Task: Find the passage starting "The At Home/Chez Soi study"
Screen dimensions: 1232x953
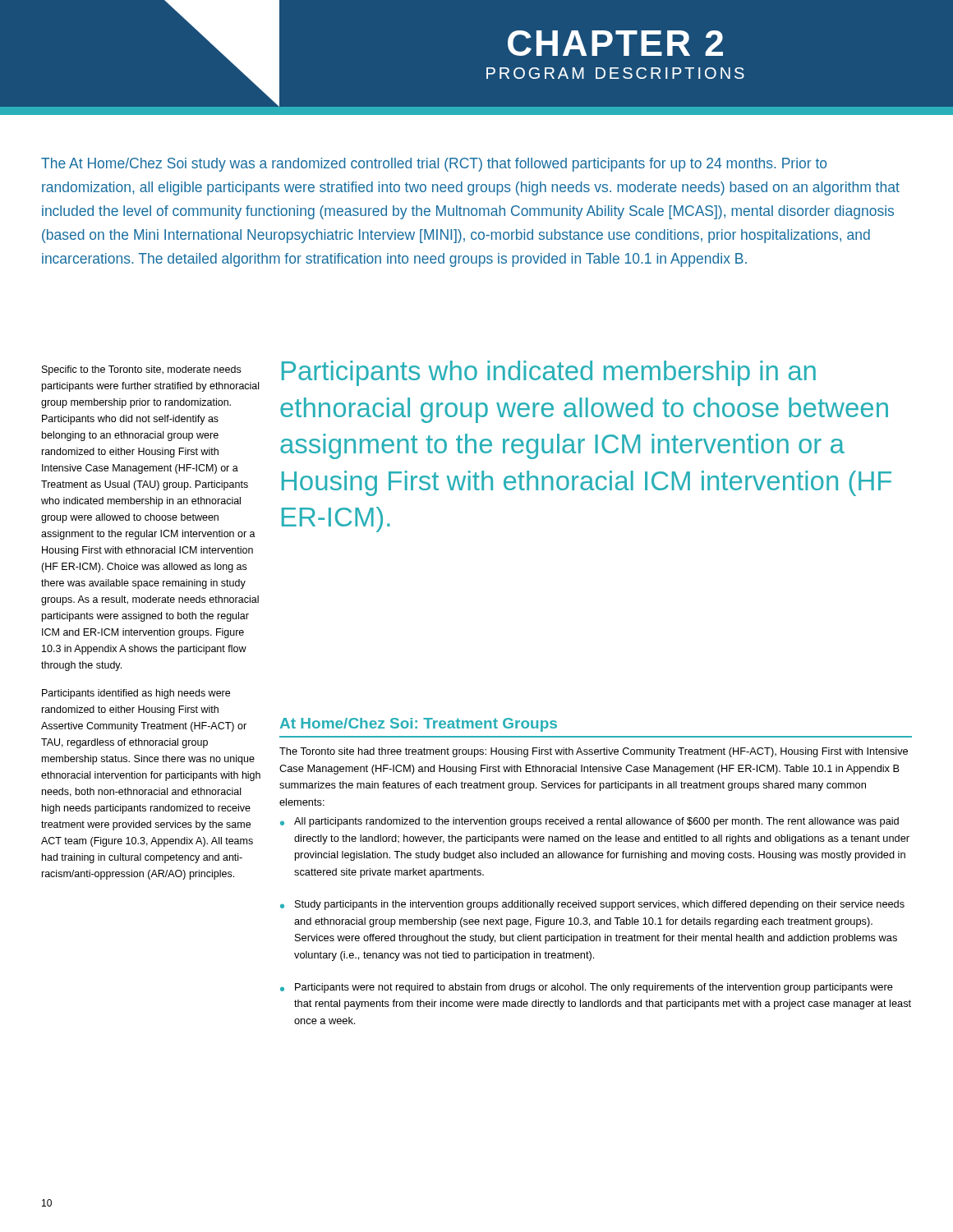Action: [470, 211]
